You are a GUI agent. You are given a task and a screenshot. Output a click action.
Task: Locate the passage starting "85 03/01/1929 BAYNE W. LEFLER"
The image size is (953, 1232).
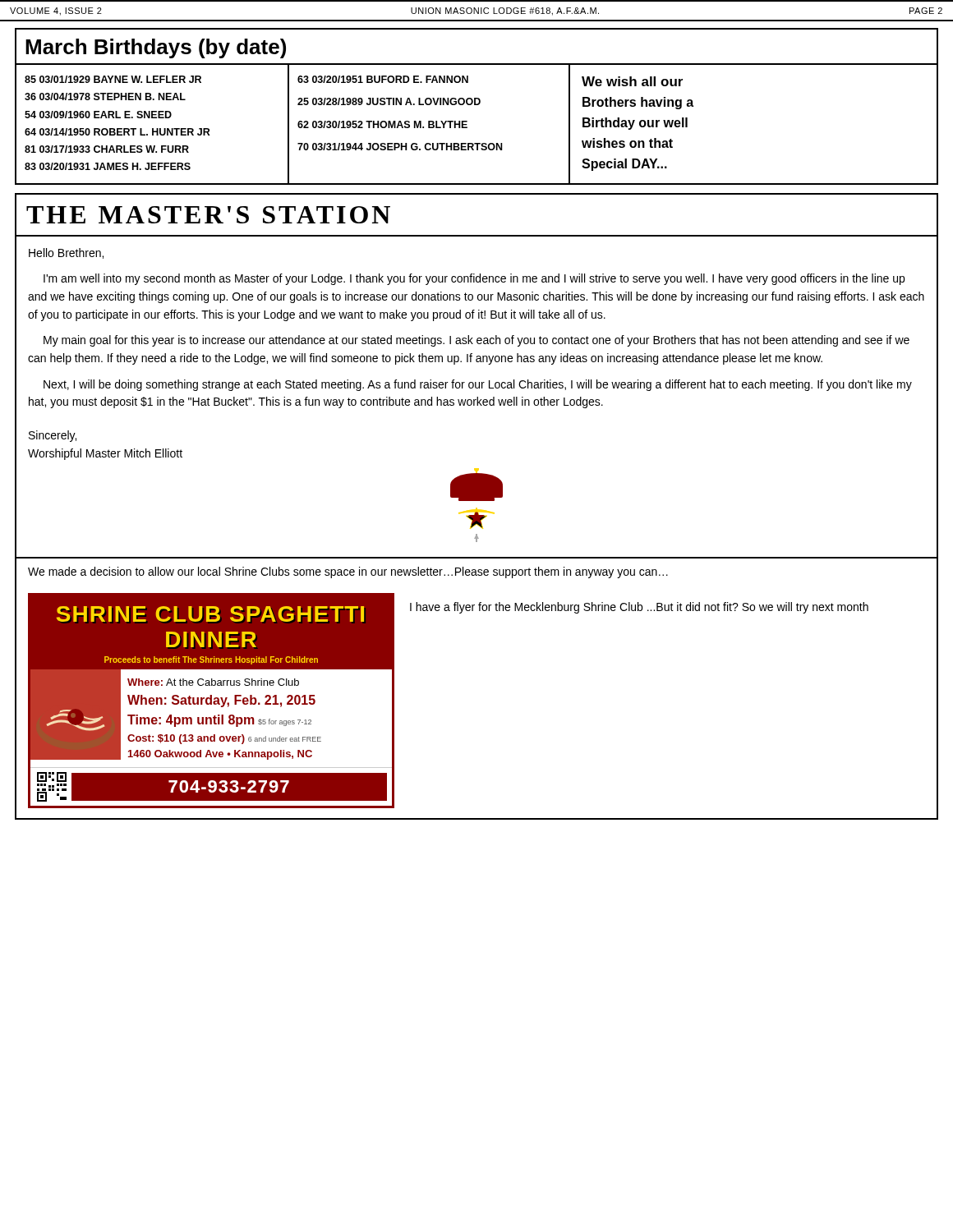click(113, 80)
